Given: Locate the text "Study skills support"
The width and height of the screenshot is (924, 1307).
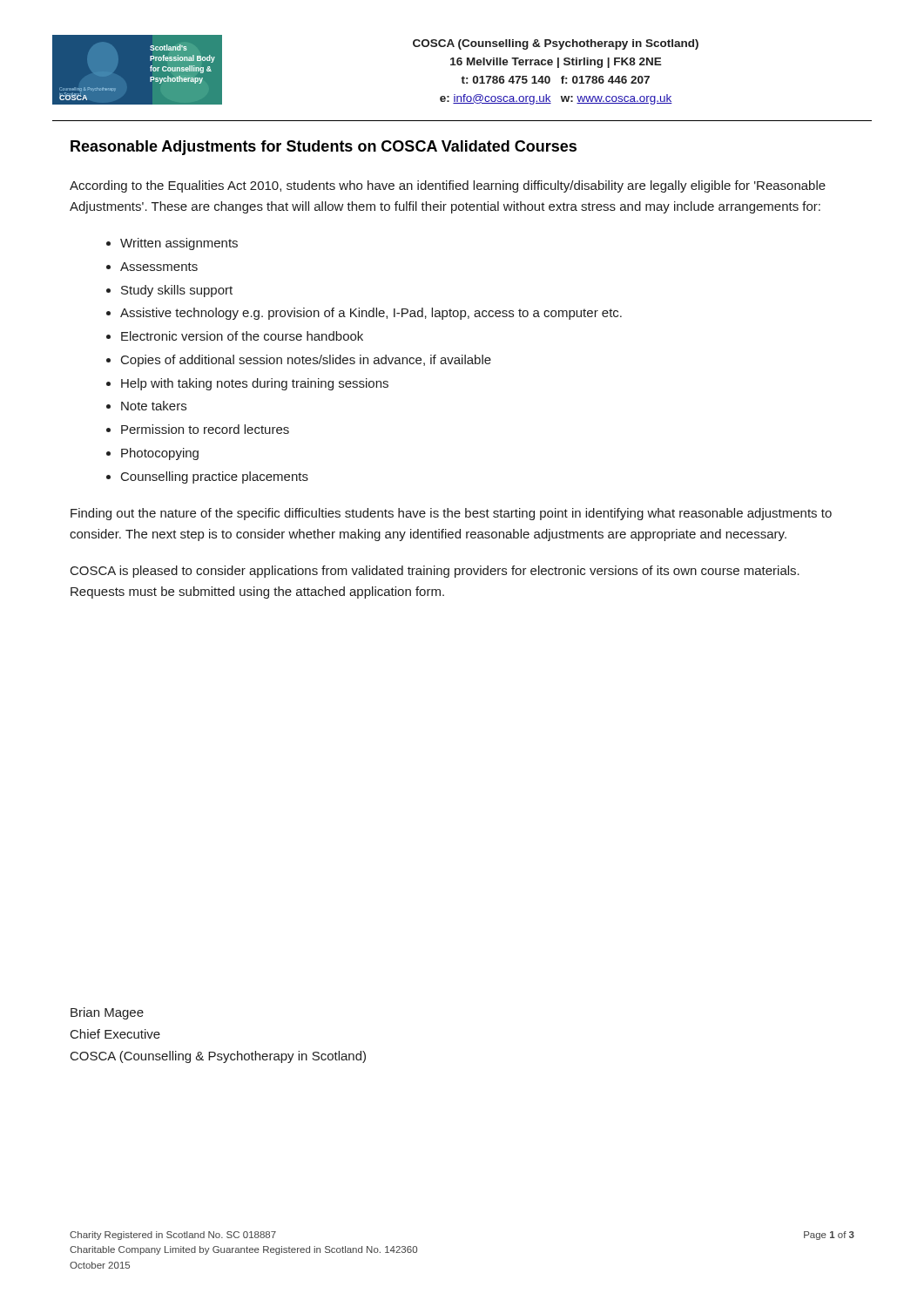Looking at the screenshot, I should pos(176,289).
